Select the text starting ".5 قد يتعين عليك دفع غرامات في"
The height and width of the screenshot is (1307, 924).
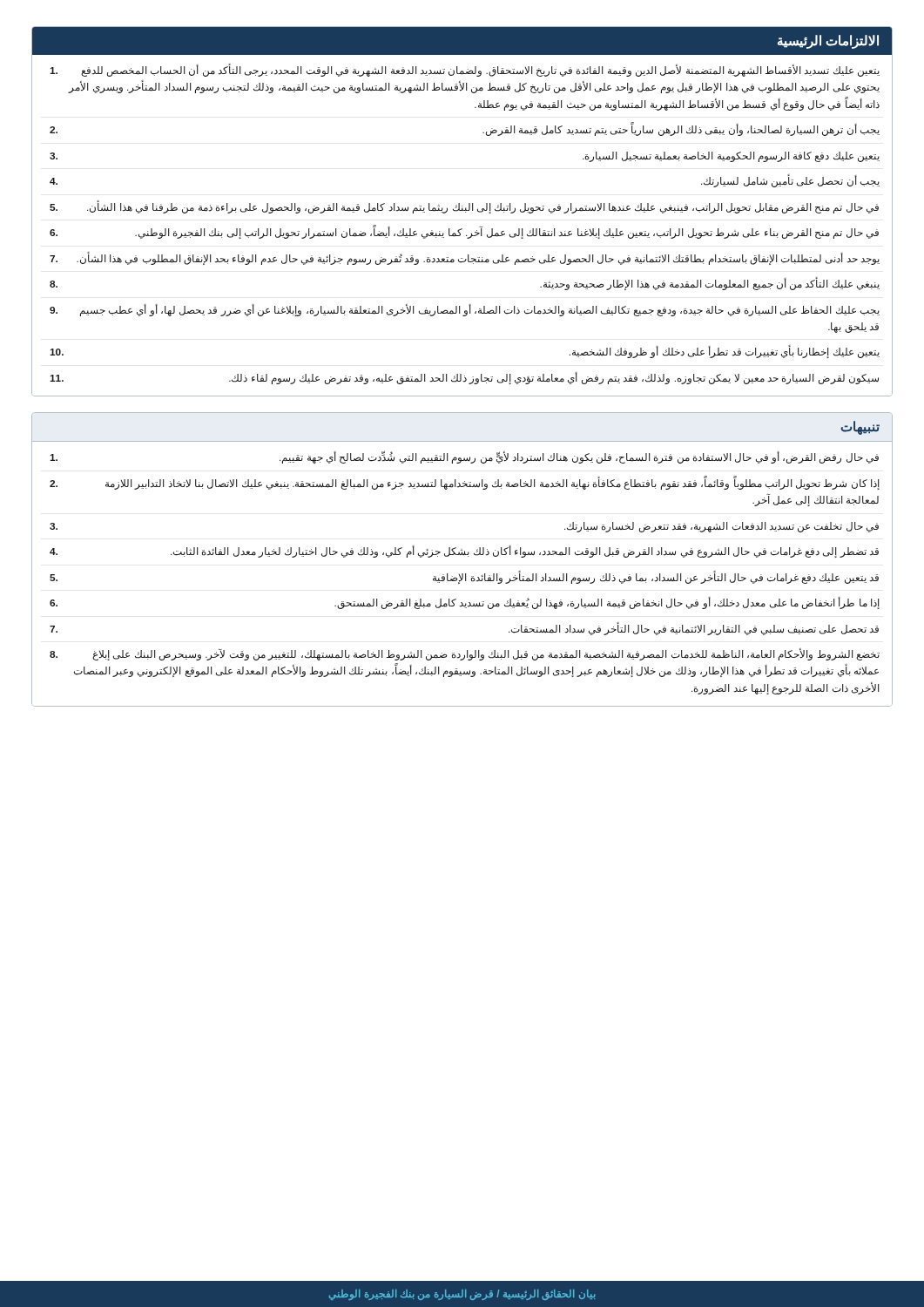465,578
